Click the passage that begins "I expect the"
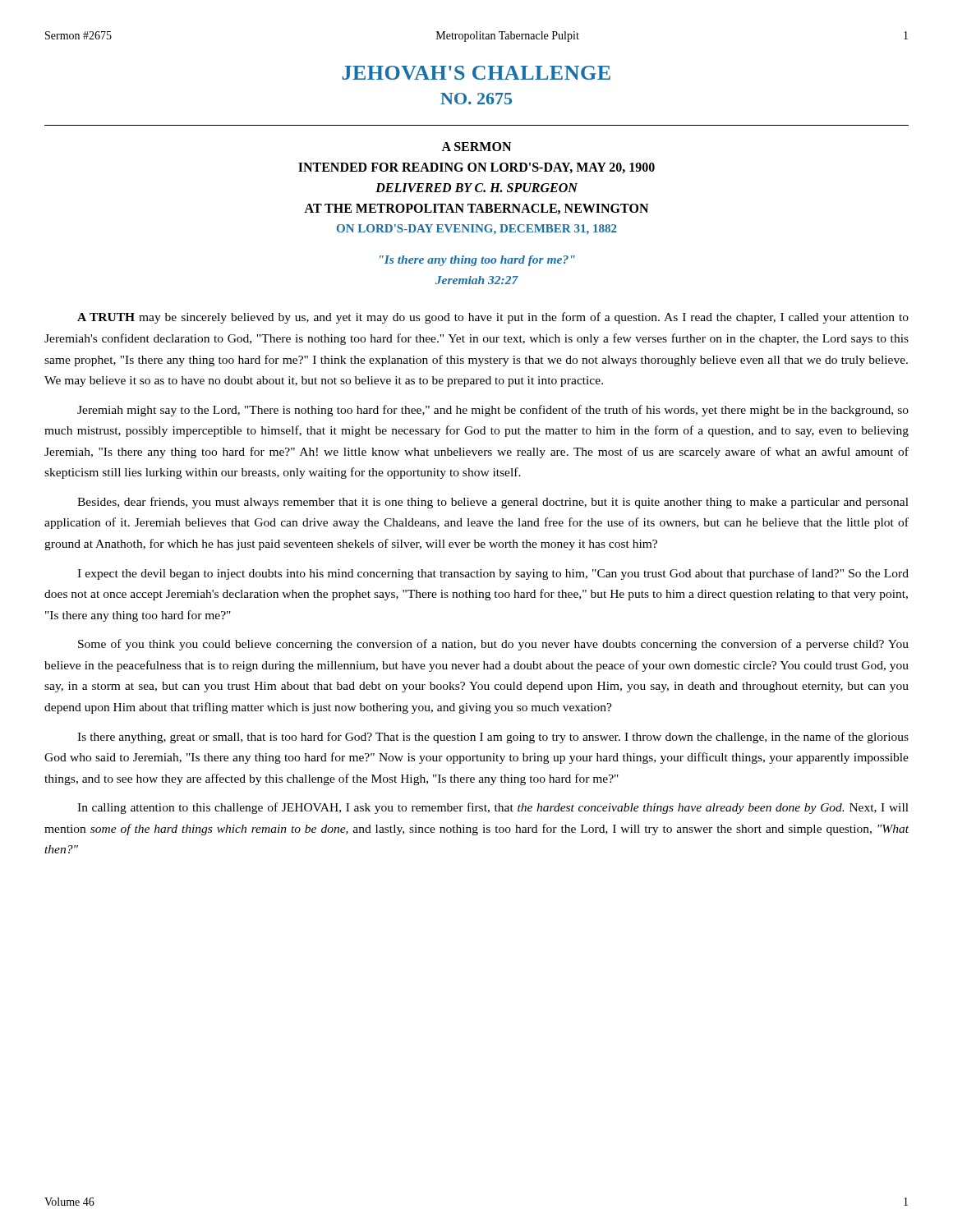Viewport: 953px width, 1232px height. coord(476,594)
